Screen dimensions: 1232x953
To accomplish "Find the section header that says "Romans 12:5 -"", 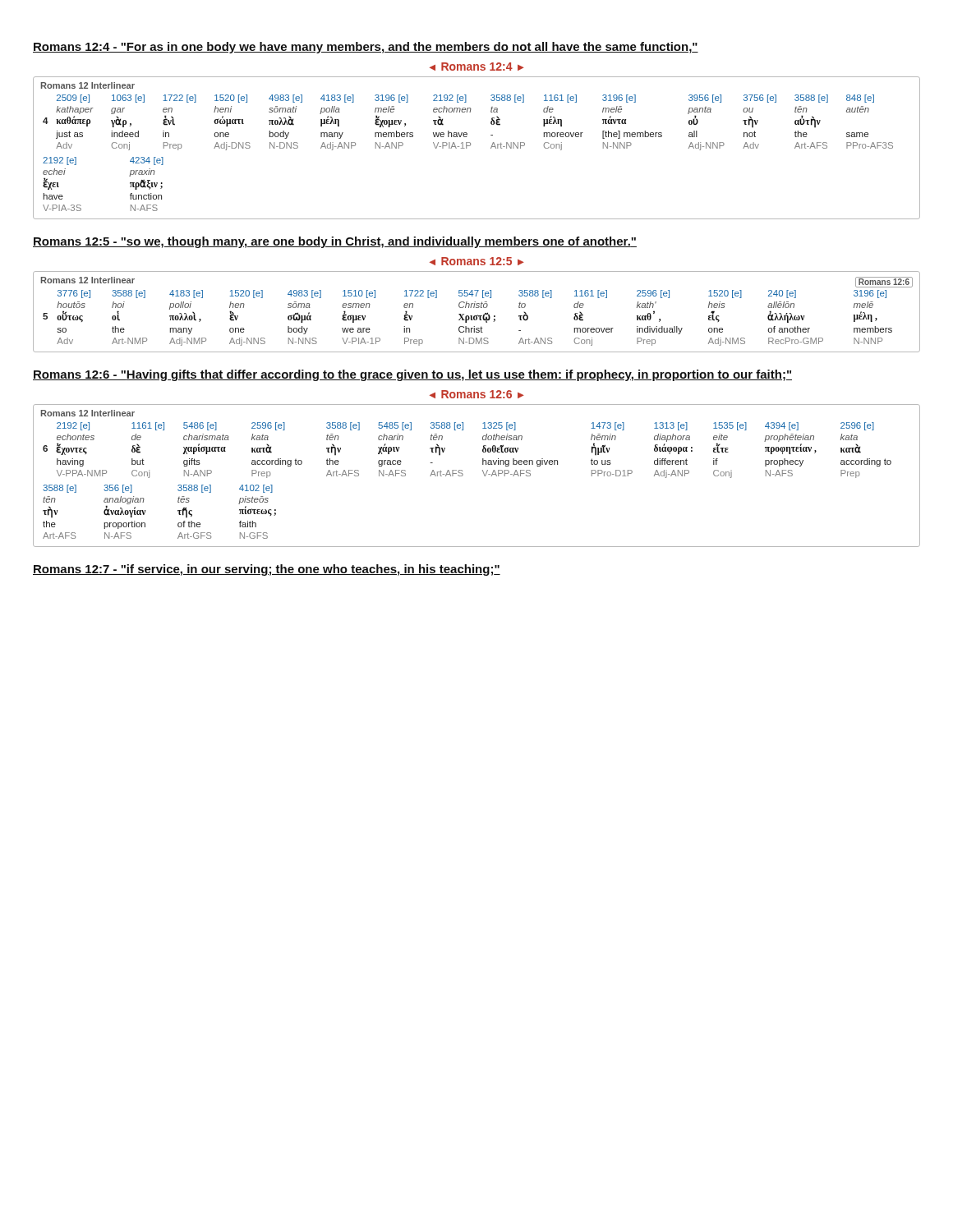I will click(x=335, y=241).
